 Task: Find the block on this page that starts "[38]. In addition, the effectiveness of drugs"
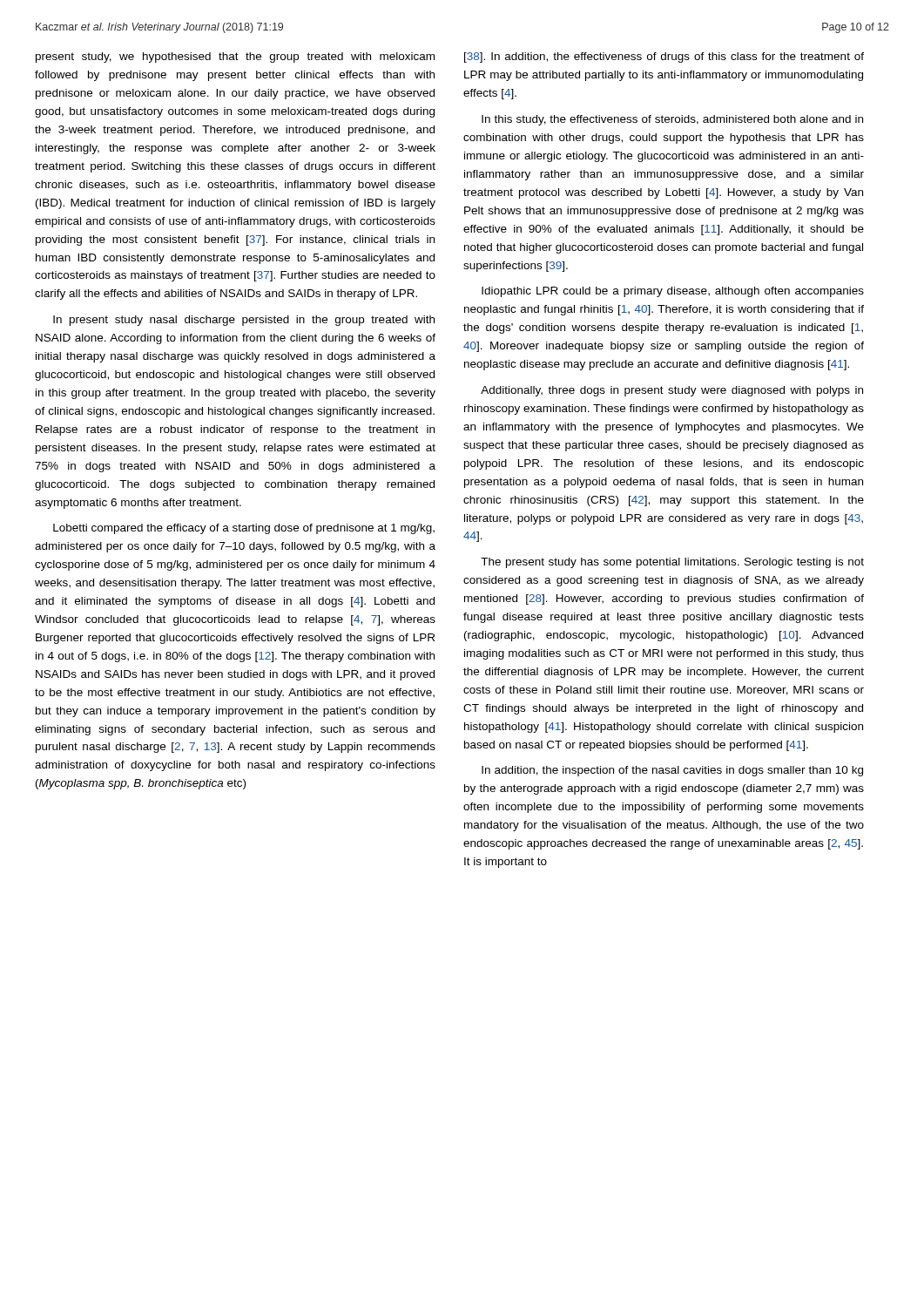point(664,76)
